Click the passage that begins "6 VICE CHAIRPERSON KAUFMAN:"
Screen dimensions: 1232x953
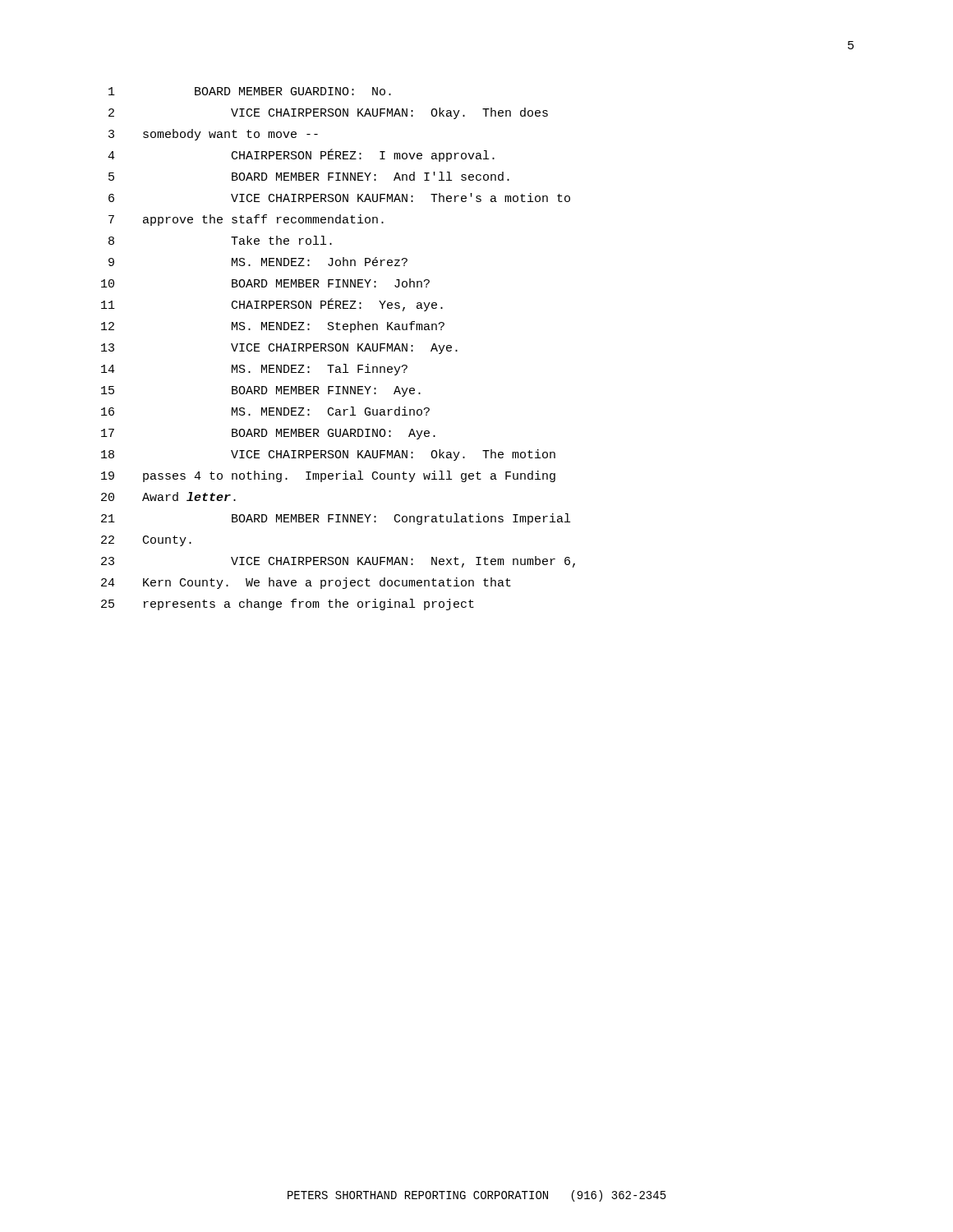click(318, 200)
